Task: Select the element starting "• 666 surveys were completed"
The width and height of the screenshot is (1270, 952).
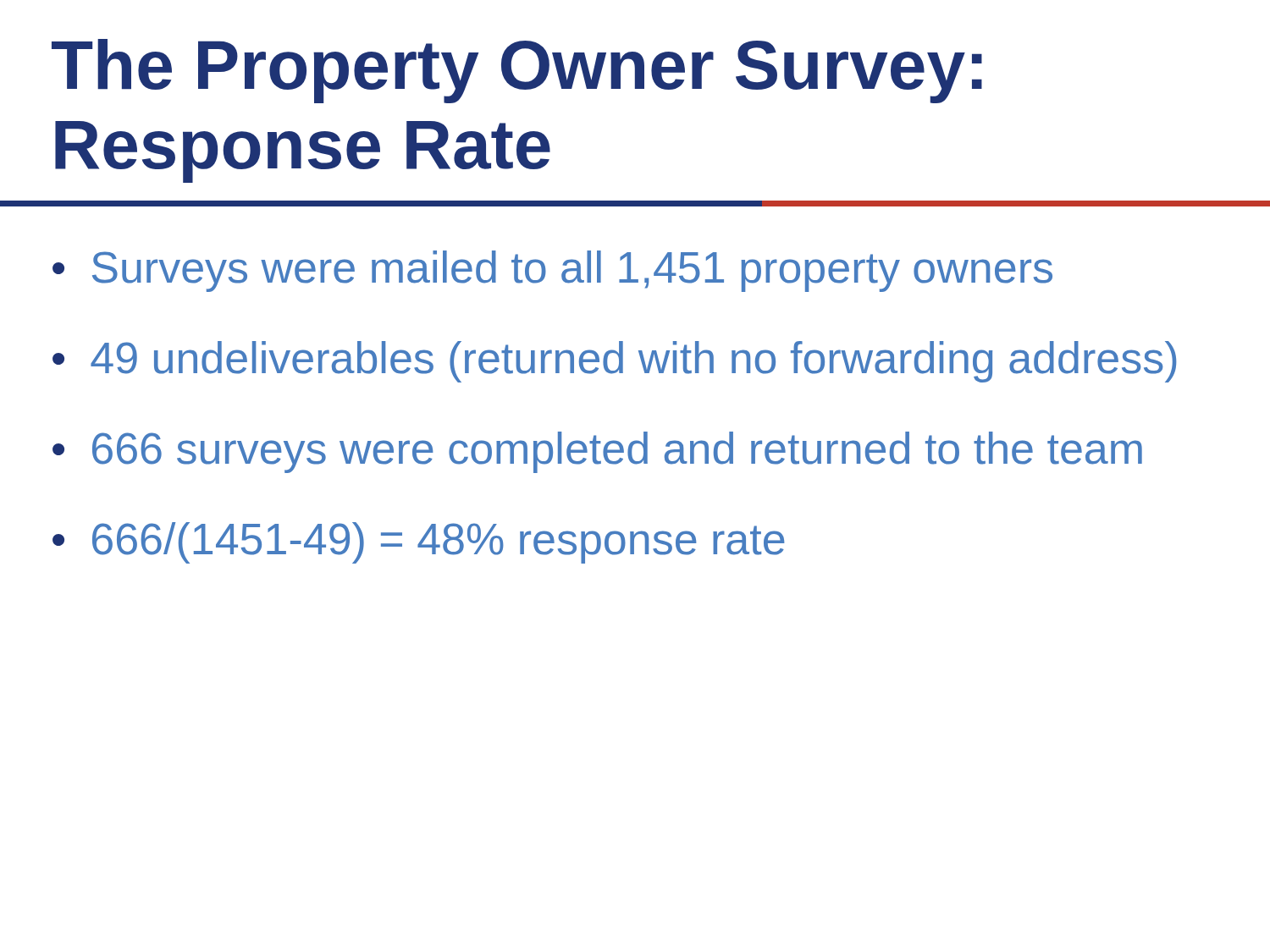Action: click(598, 449)
